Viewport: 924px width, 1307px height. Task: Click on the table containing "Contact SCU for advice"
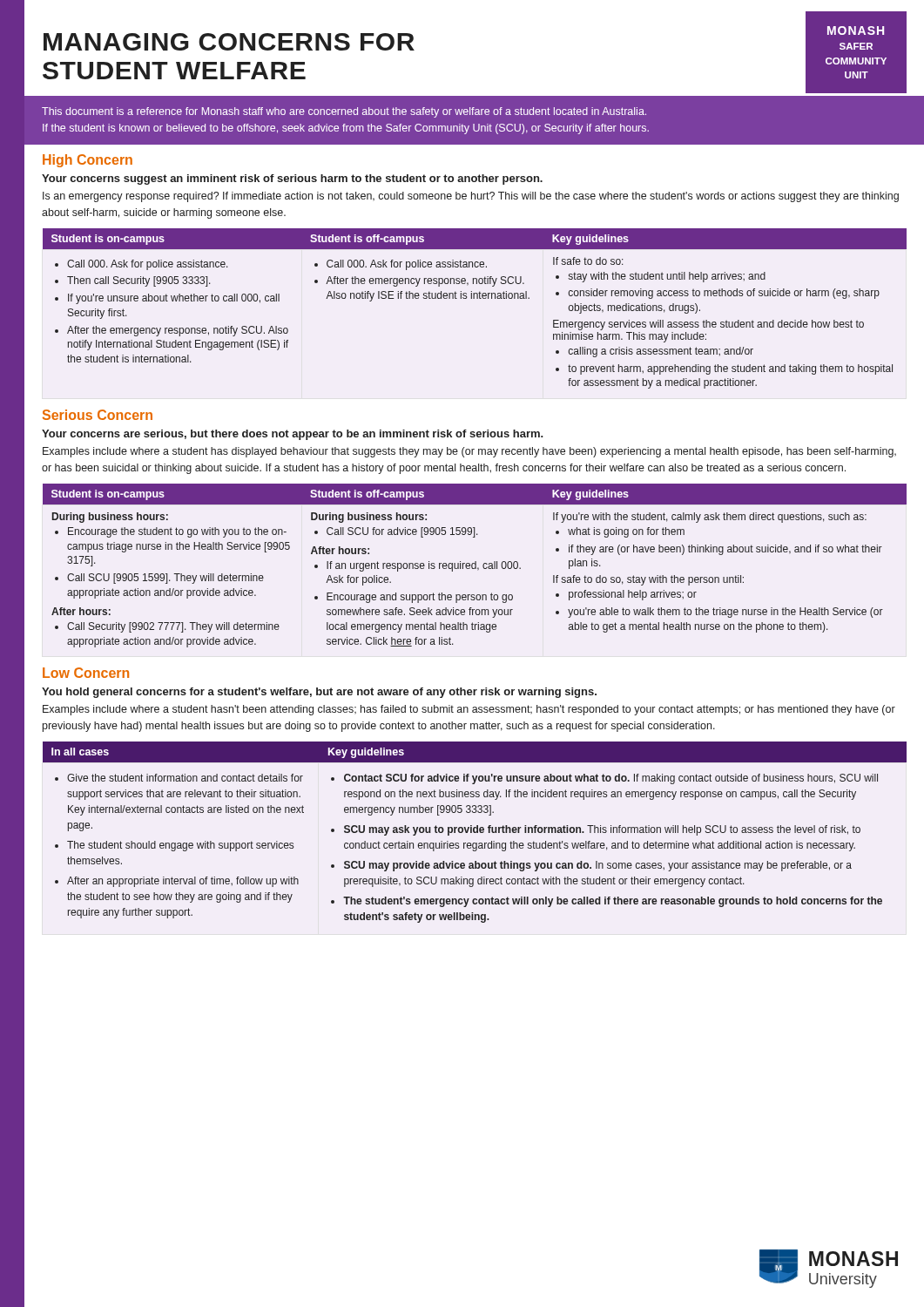pos(474,838)
